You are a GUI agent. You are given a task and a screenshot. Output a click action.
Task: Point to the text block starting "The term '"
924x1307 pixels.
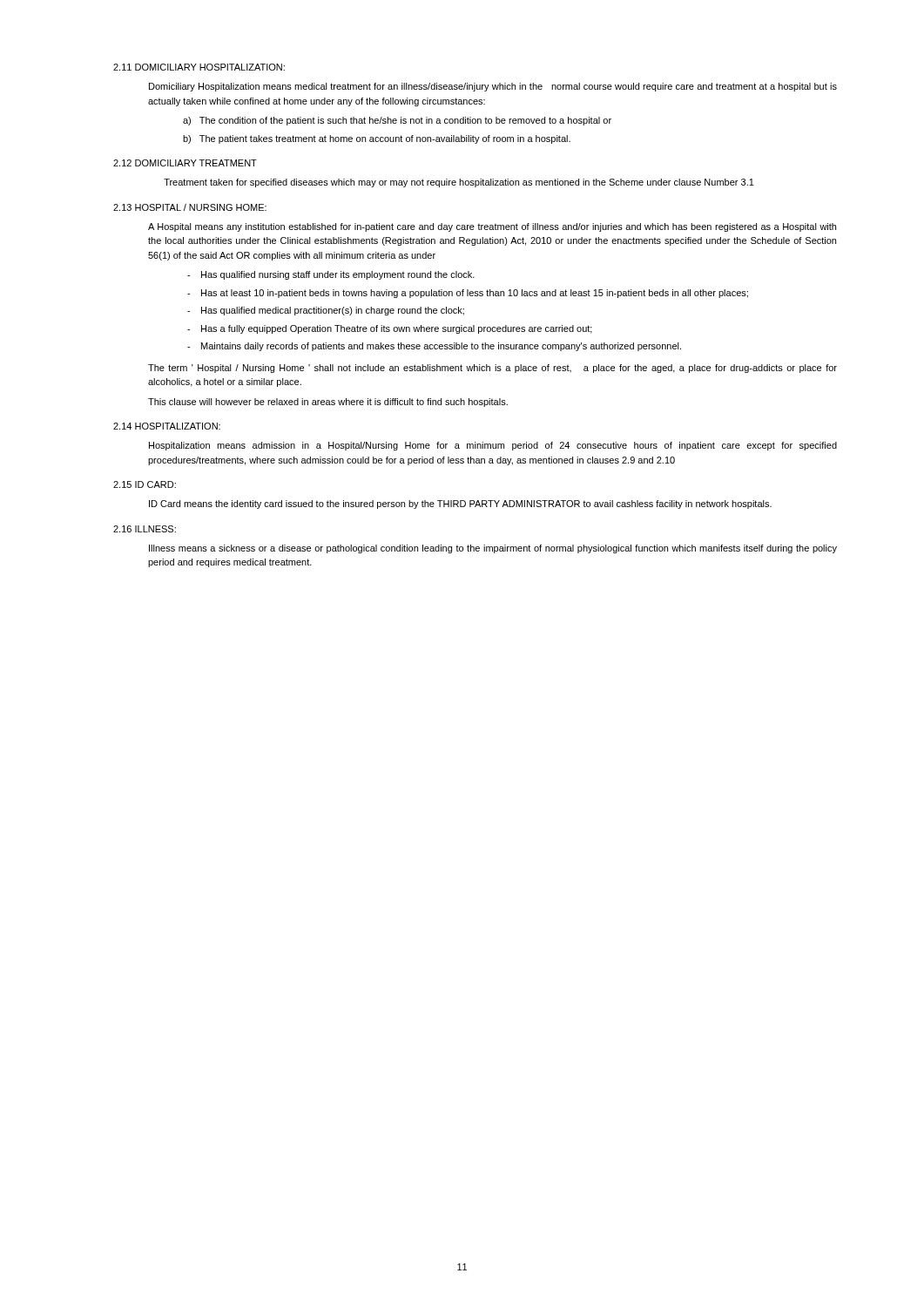pyautogui.click(x=492, y=374)
